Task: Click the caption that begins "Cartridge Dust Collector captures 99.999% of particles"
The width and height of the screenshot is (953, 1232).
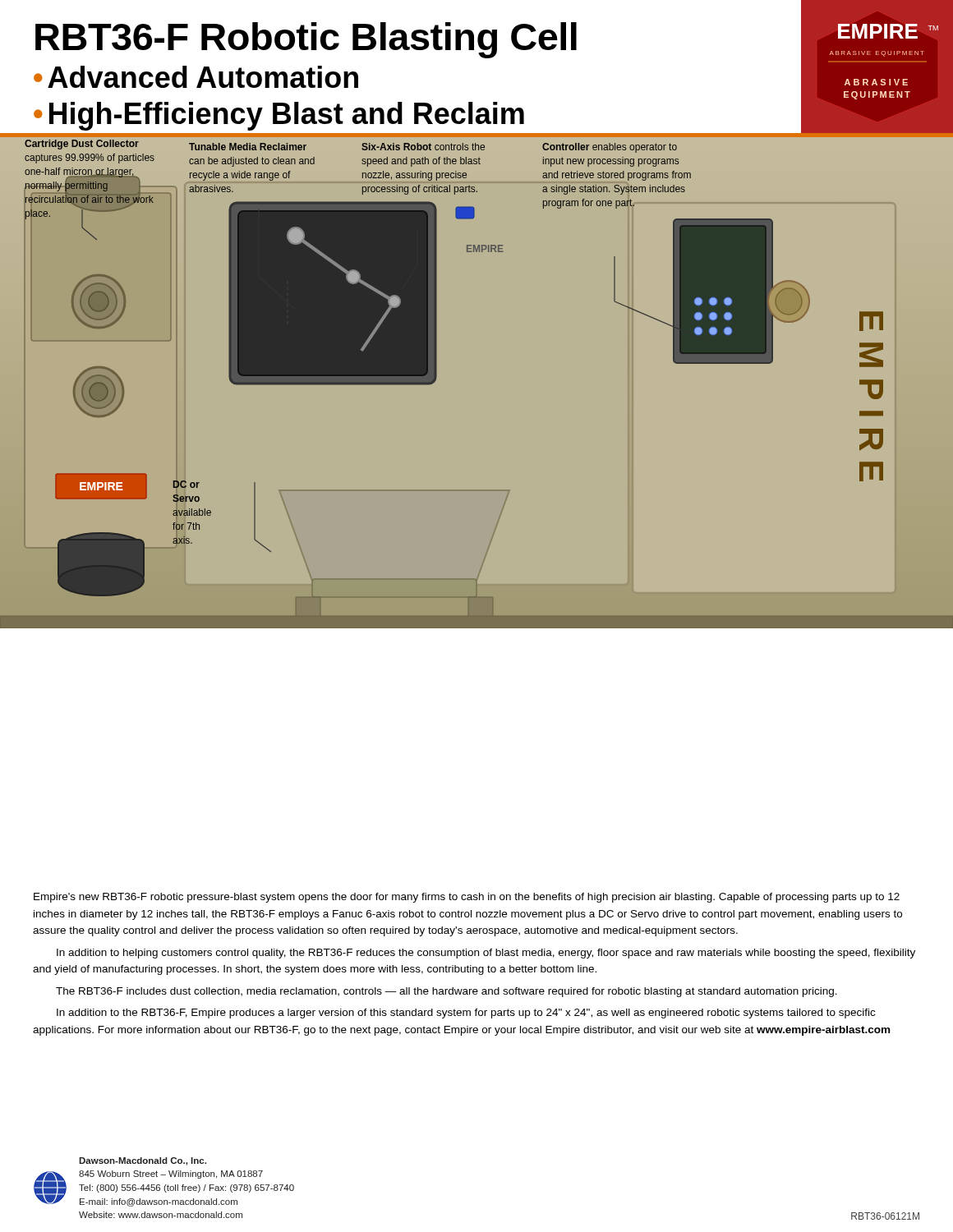Action: (x=90, y=179)
